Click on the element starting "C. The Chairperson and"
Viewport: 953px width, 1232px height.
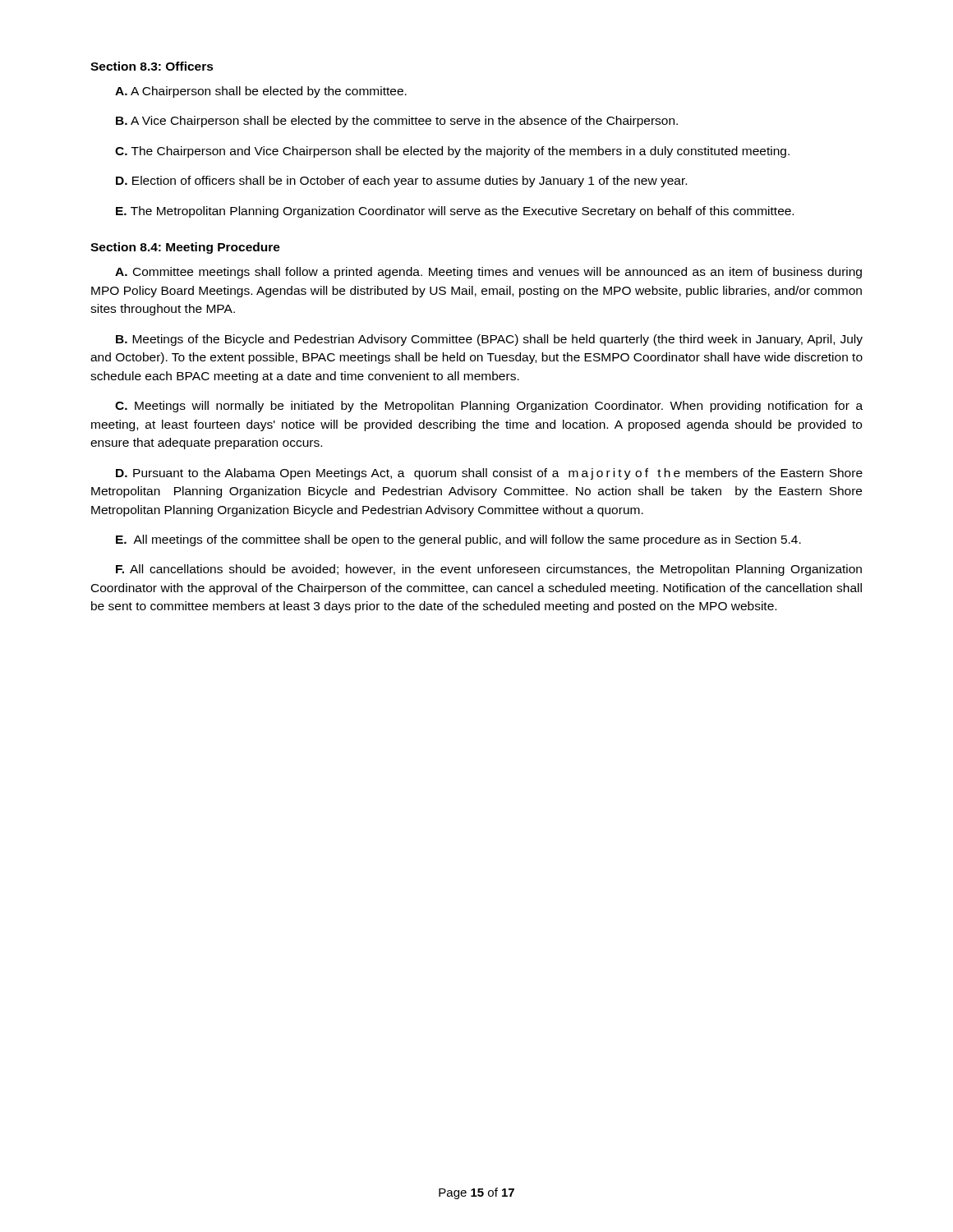(x=453, y=151)
